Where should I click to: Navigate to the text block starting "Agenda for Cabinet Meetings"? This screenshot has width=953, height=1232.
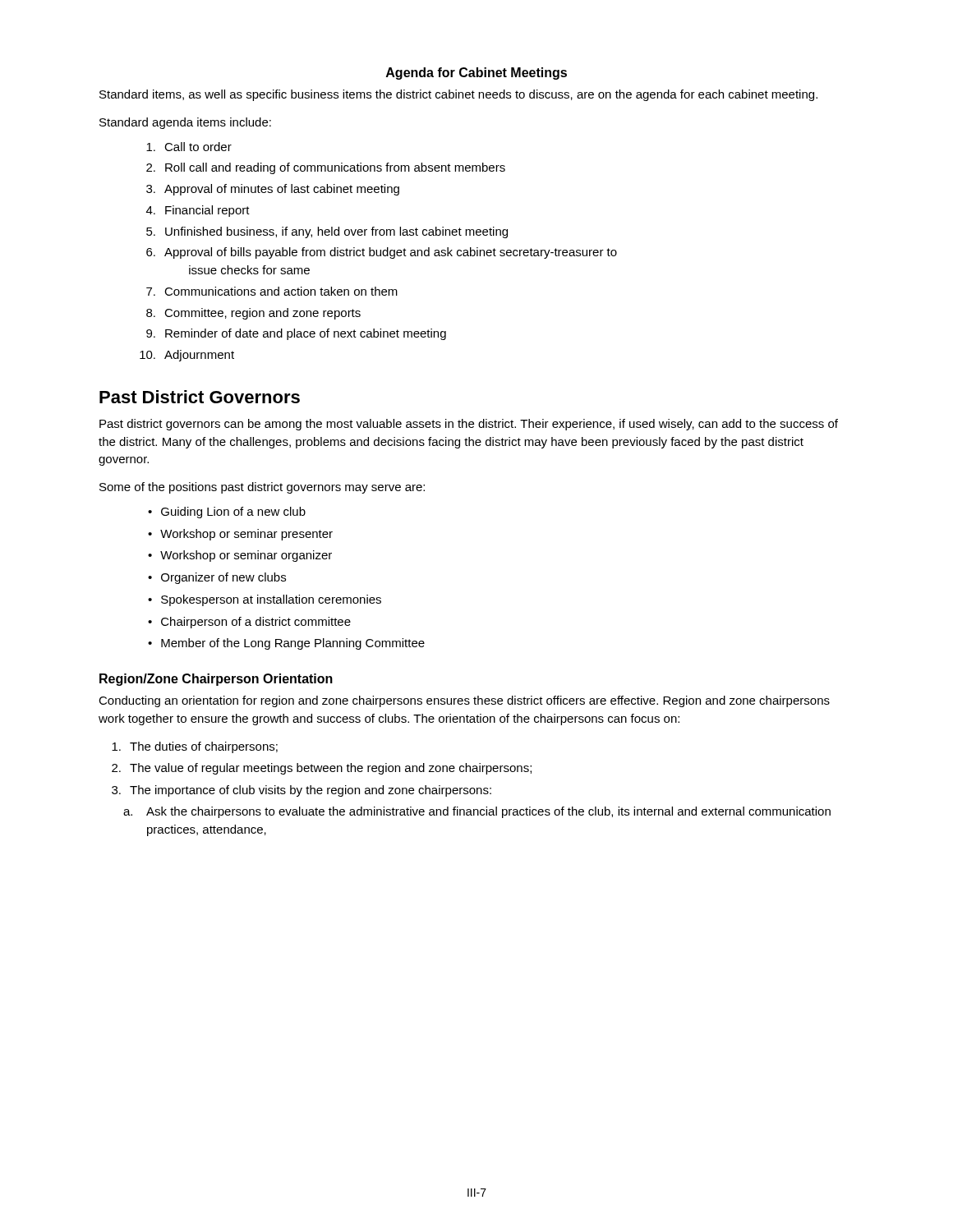pyautogui.click(x=476, y=73)
